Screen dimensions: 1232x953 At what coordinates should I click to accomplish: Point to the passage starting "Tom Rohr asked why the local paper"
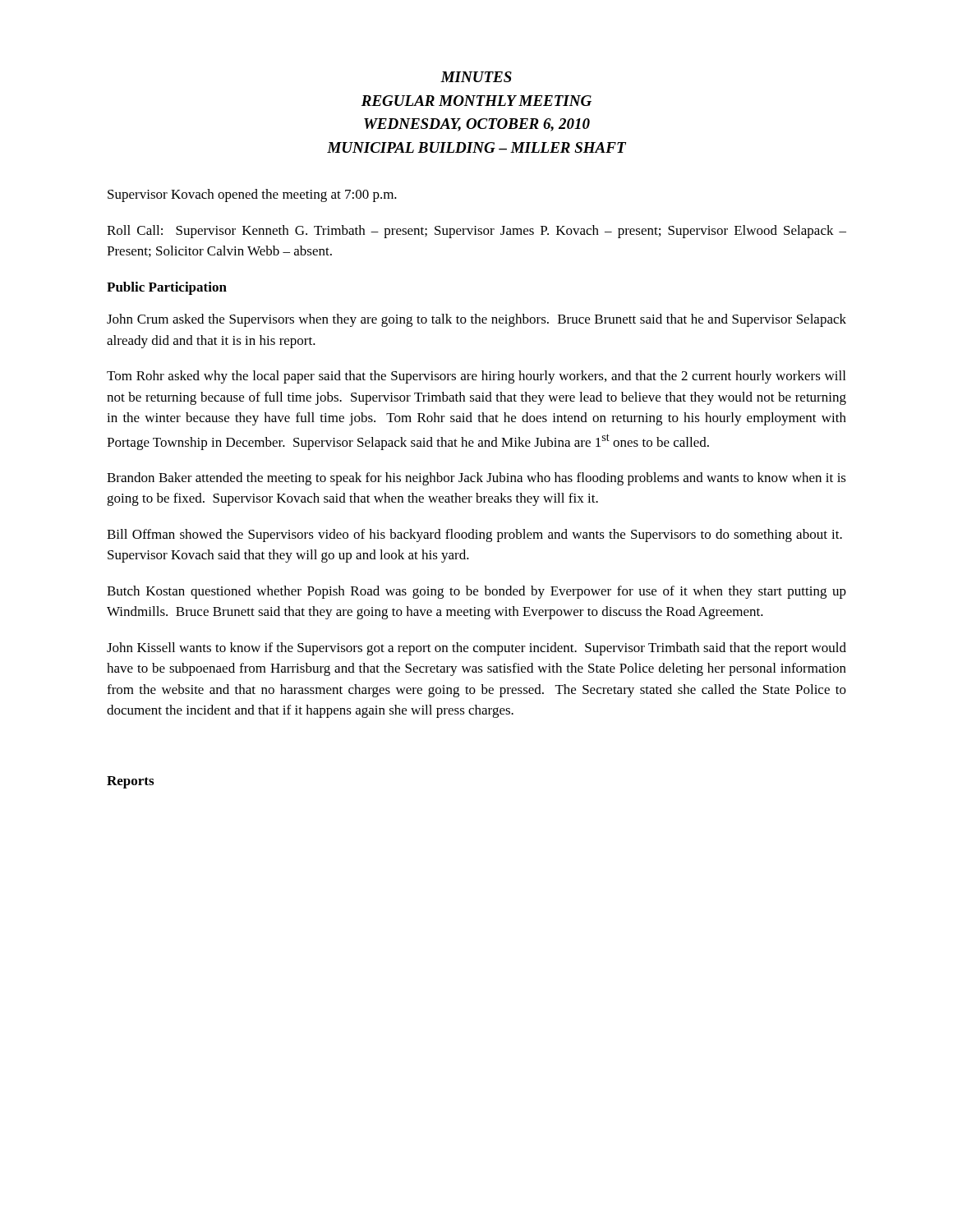pos(476,409)
